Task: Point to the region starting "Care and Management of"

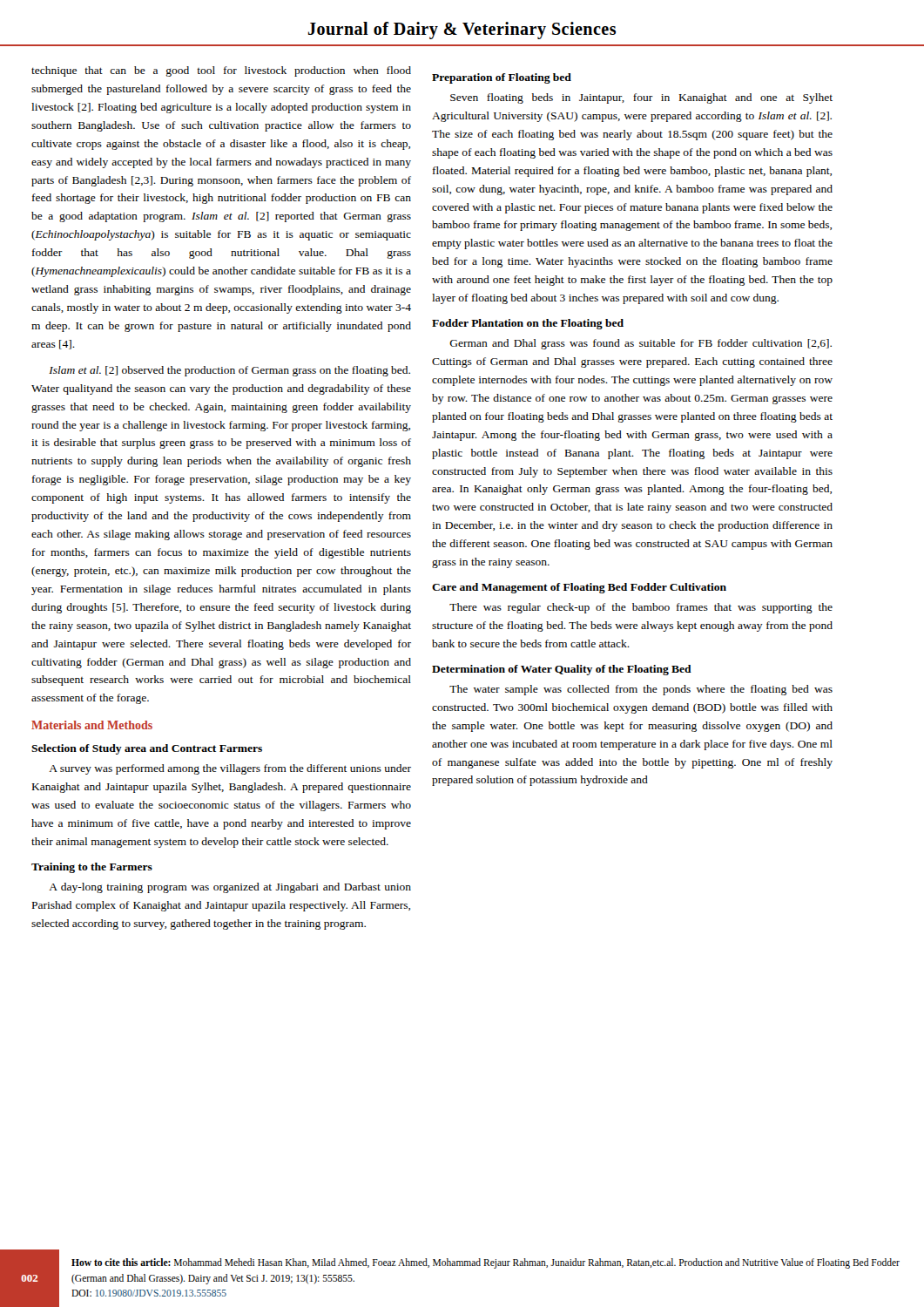Action: click(579, 587)
